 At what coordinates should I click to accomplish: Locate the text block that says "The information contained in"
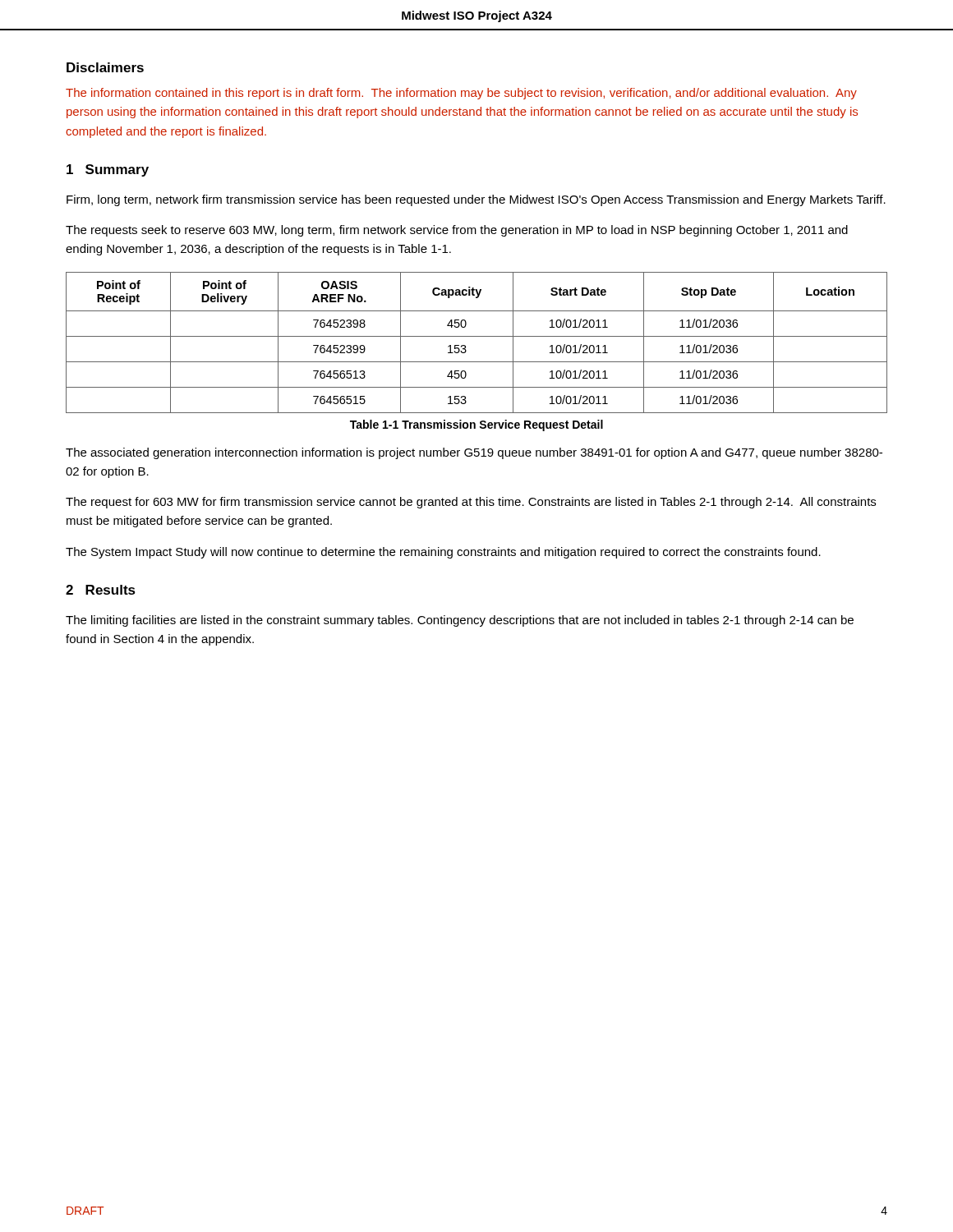pos(462,111)
